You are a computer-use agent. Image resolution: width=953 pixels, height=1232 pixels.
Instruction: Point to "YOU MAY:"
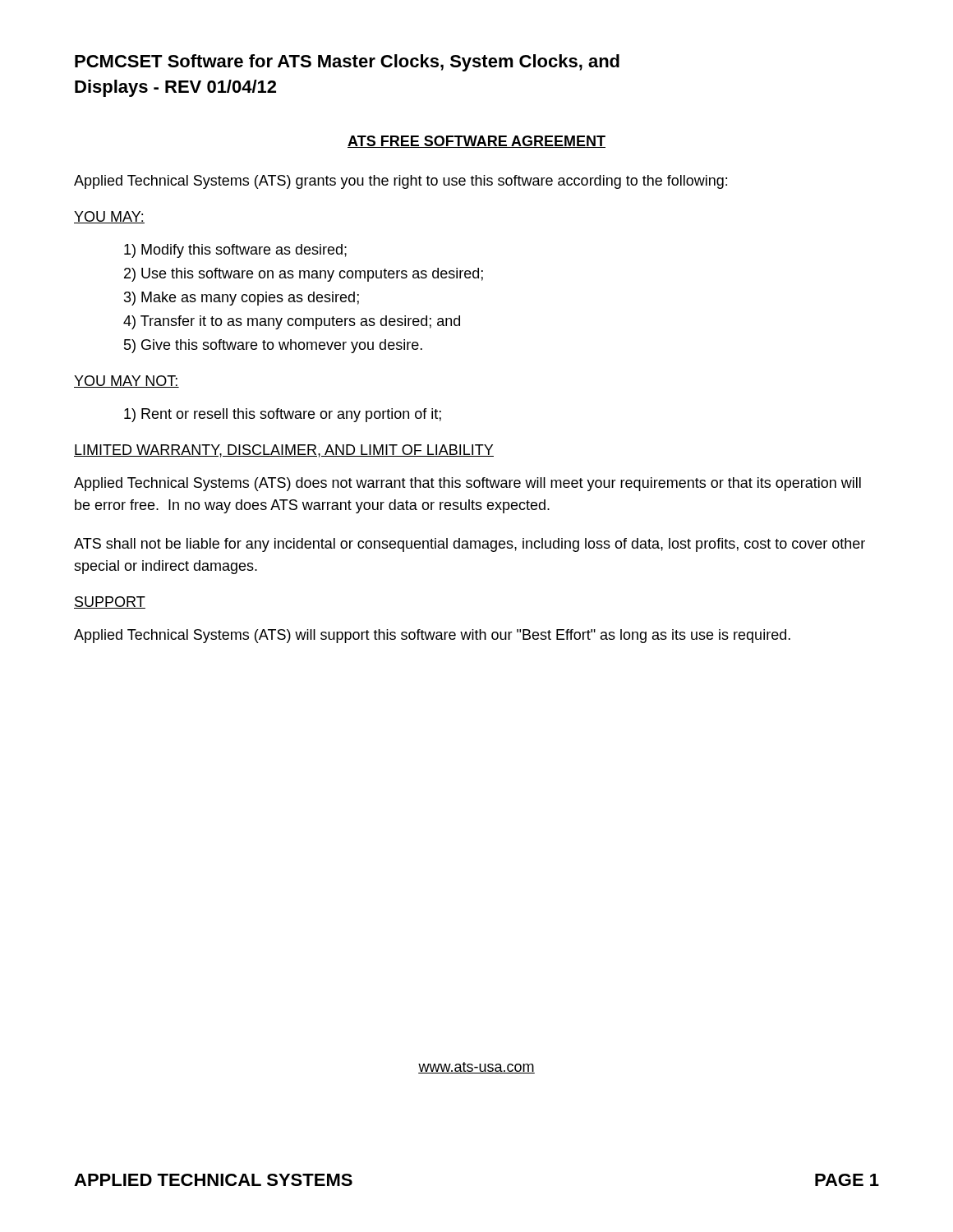(x=109, y=217)
